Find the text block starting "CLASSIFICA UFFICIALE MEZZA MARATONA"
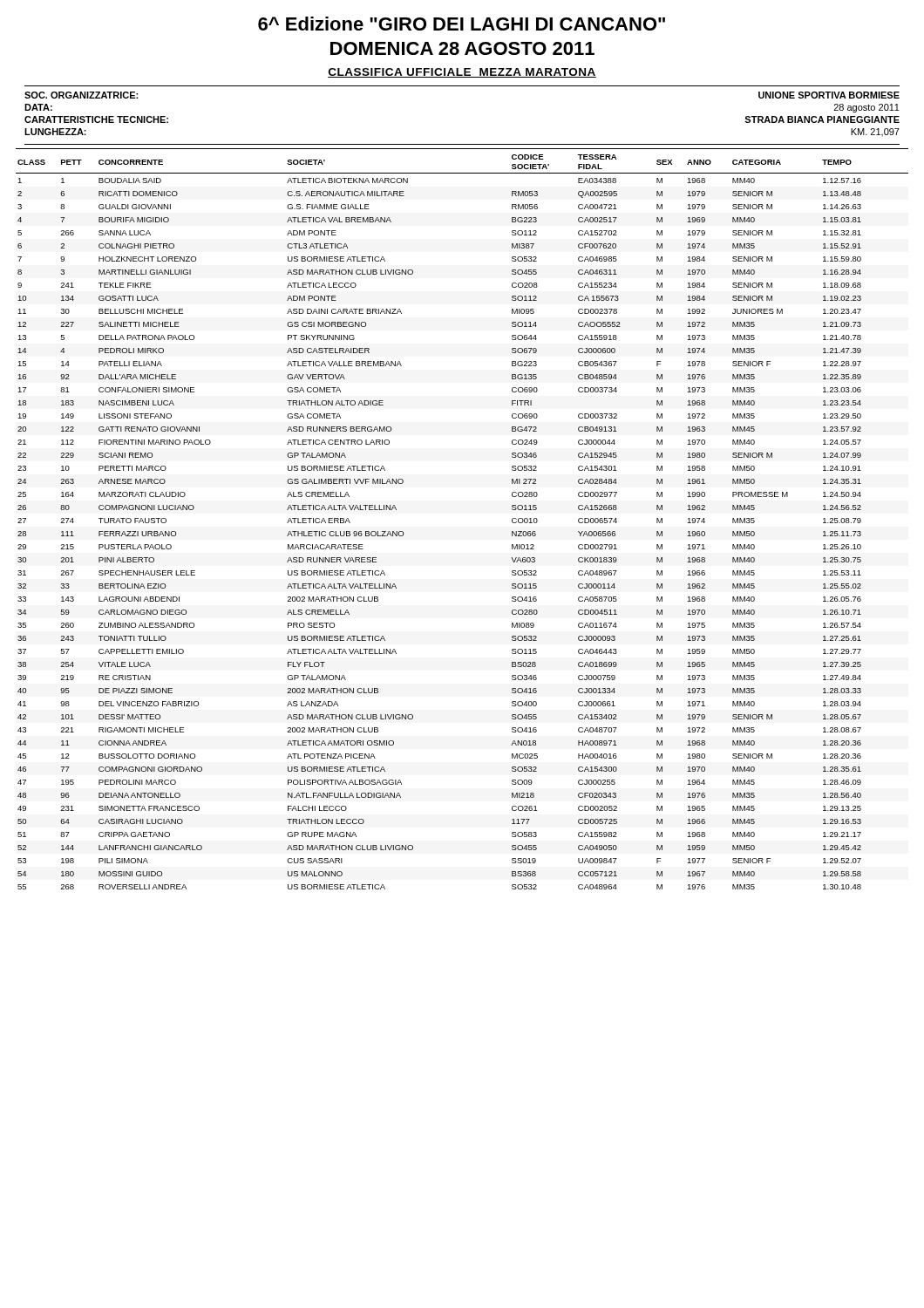Image resolution: width=924 pixels, height=1308 pixels. (x=462, y=72)
